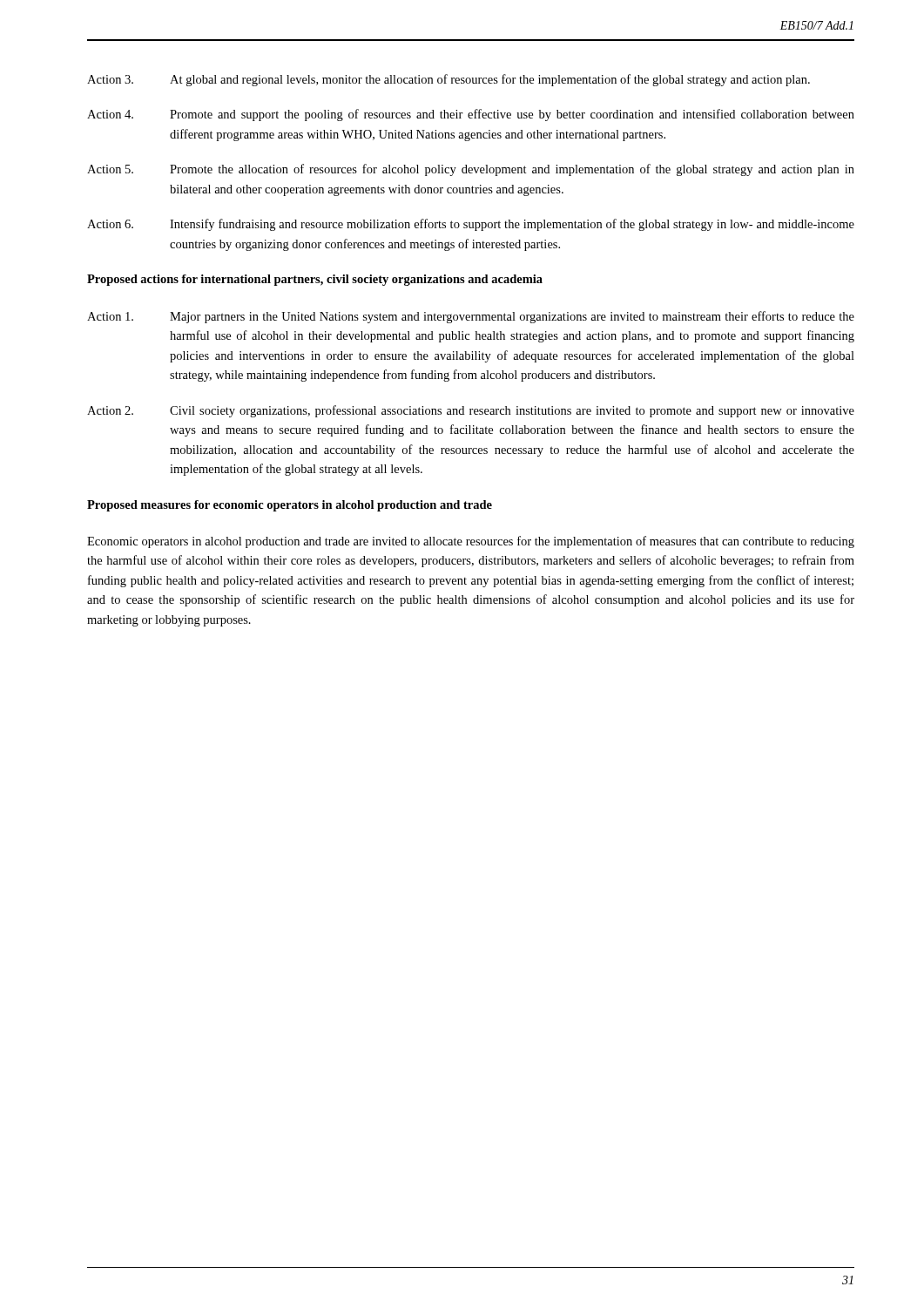924x1307 pixels.
Task: Select the element starting "Action 1. Major partners in the United"
Action: [471, 346]
